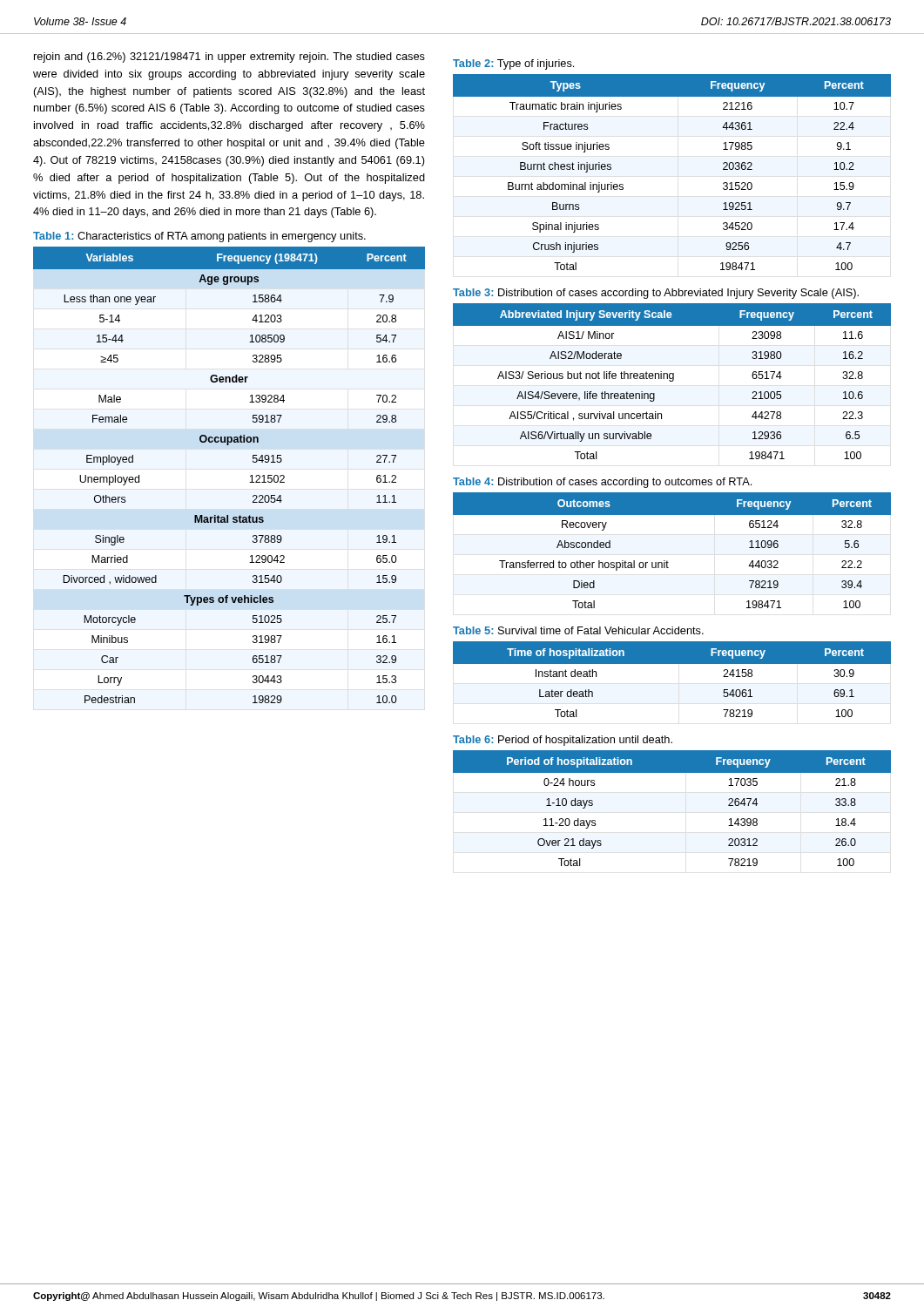Viewport: 924px width, 1307px height.
Task: Click on the caption that reads "Table 2: Type of injuries."
Action: pos(514,63)
